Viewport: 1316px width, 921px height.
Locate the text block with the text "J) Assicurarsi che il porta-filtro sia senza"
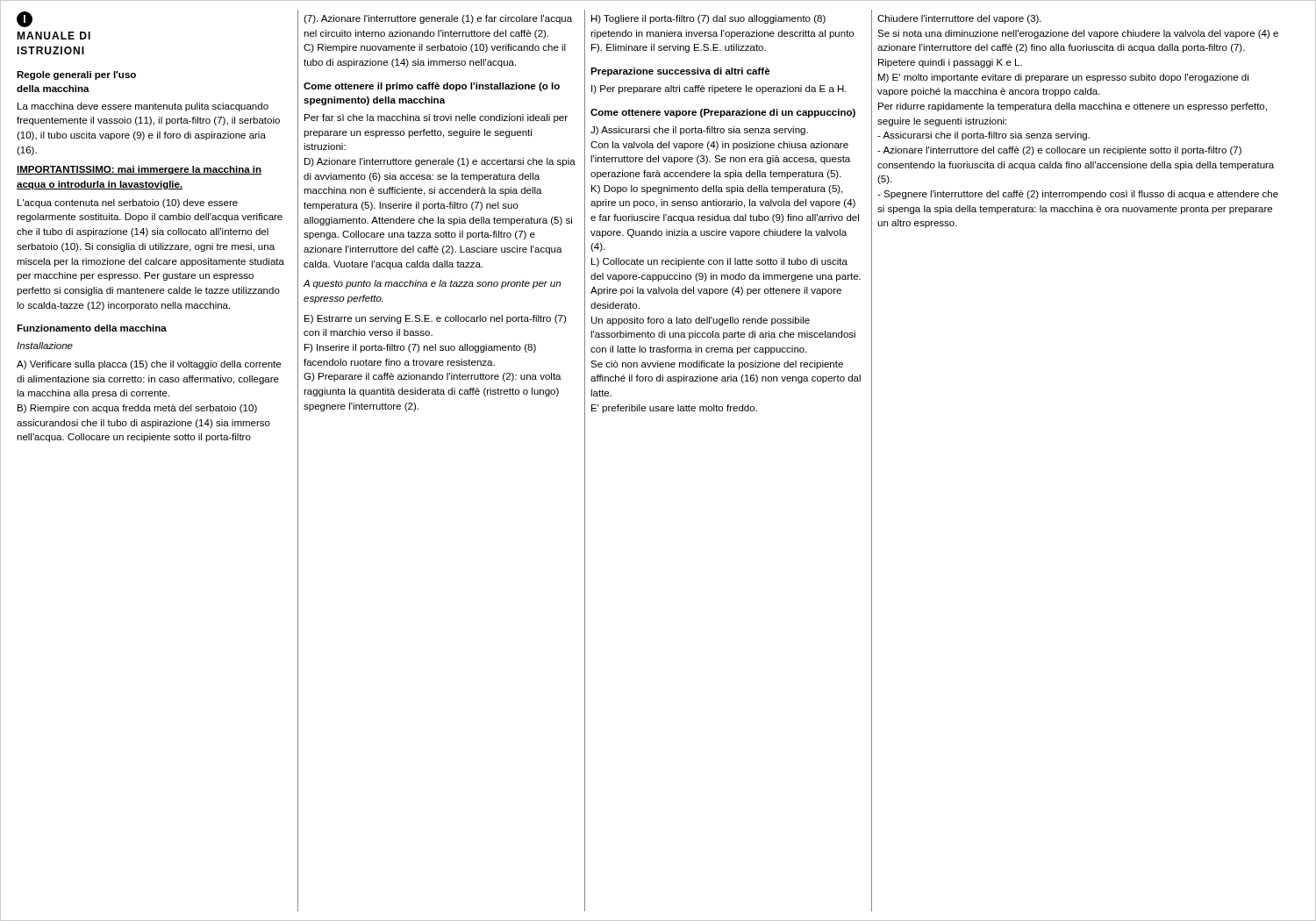(726, 269)
